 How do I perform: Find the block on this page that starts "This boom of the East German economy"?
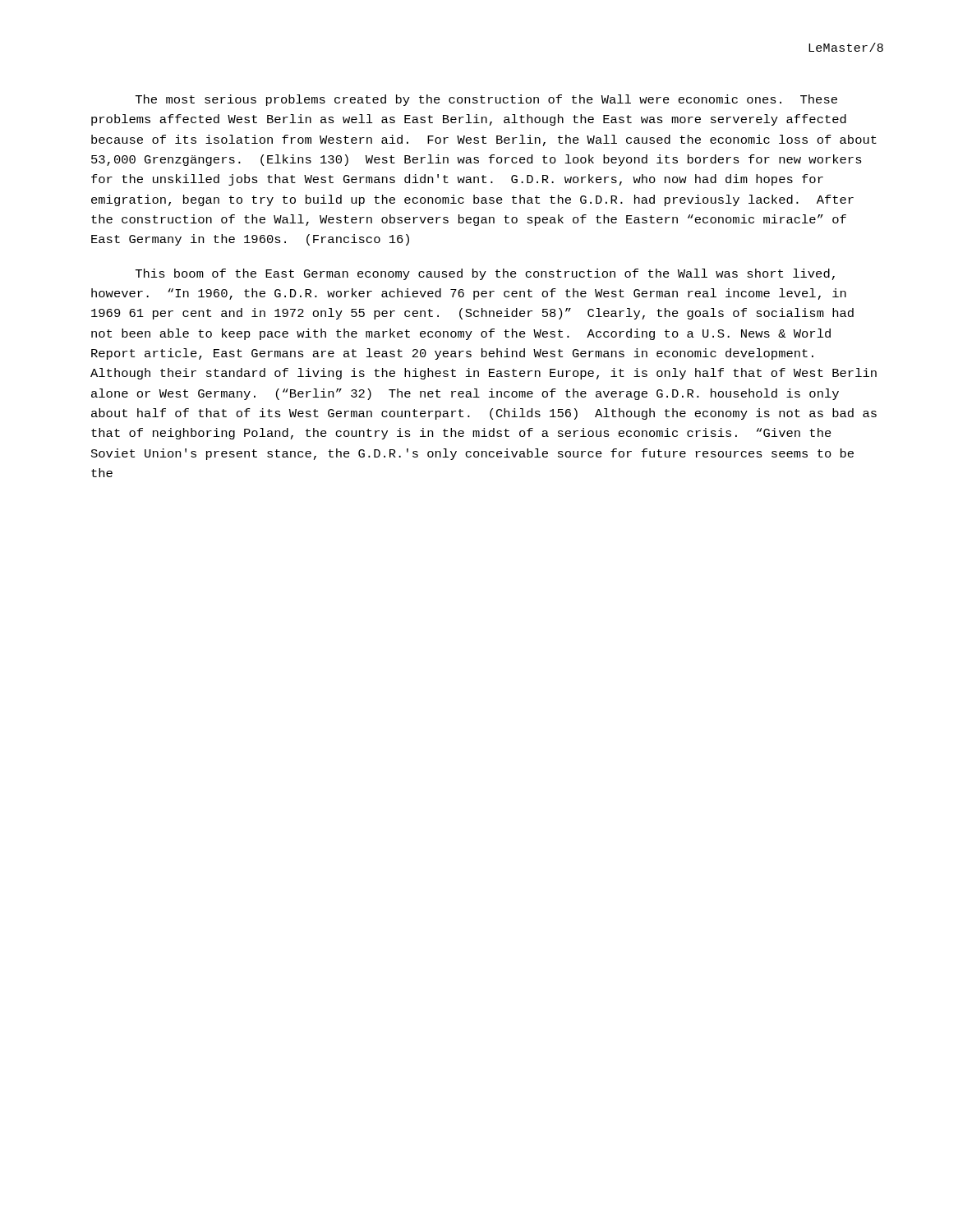[x=484, y=374]
